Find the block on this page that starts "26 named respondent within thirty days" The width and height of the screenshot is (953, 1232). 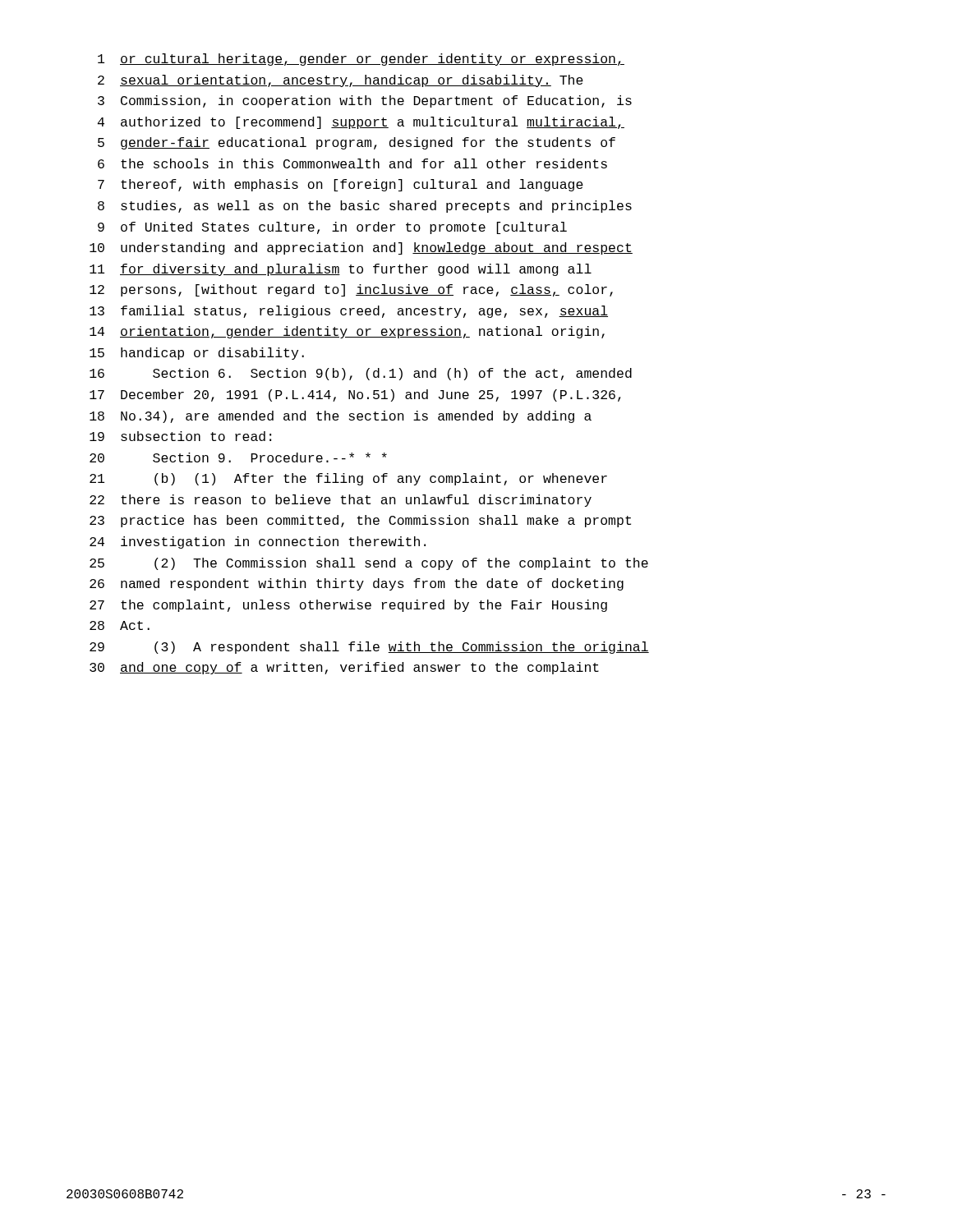click(x=476, y=585)
